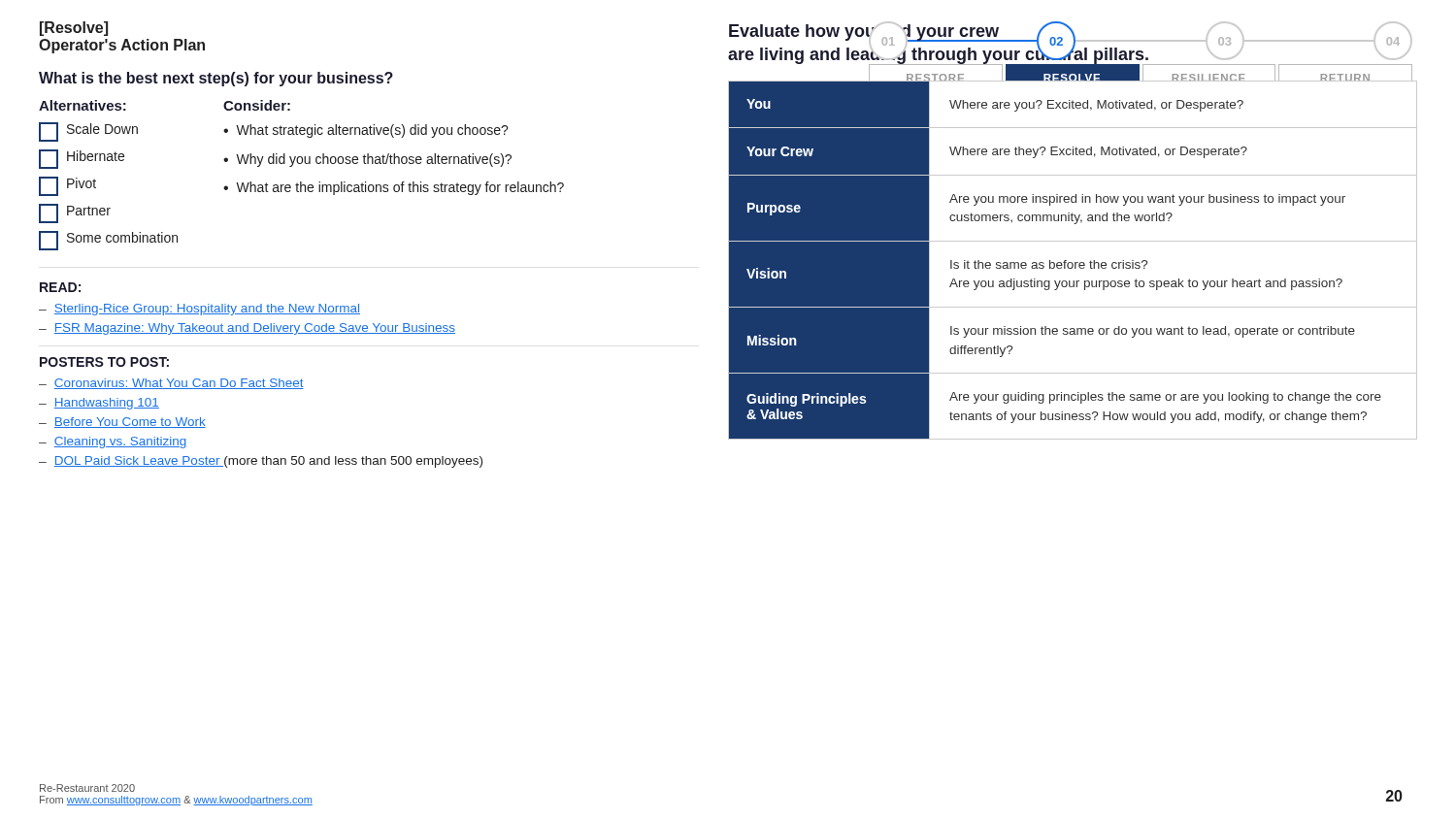
Task: Select the region starting "–DOL Paid Sick"
Action: click(261, 461)
